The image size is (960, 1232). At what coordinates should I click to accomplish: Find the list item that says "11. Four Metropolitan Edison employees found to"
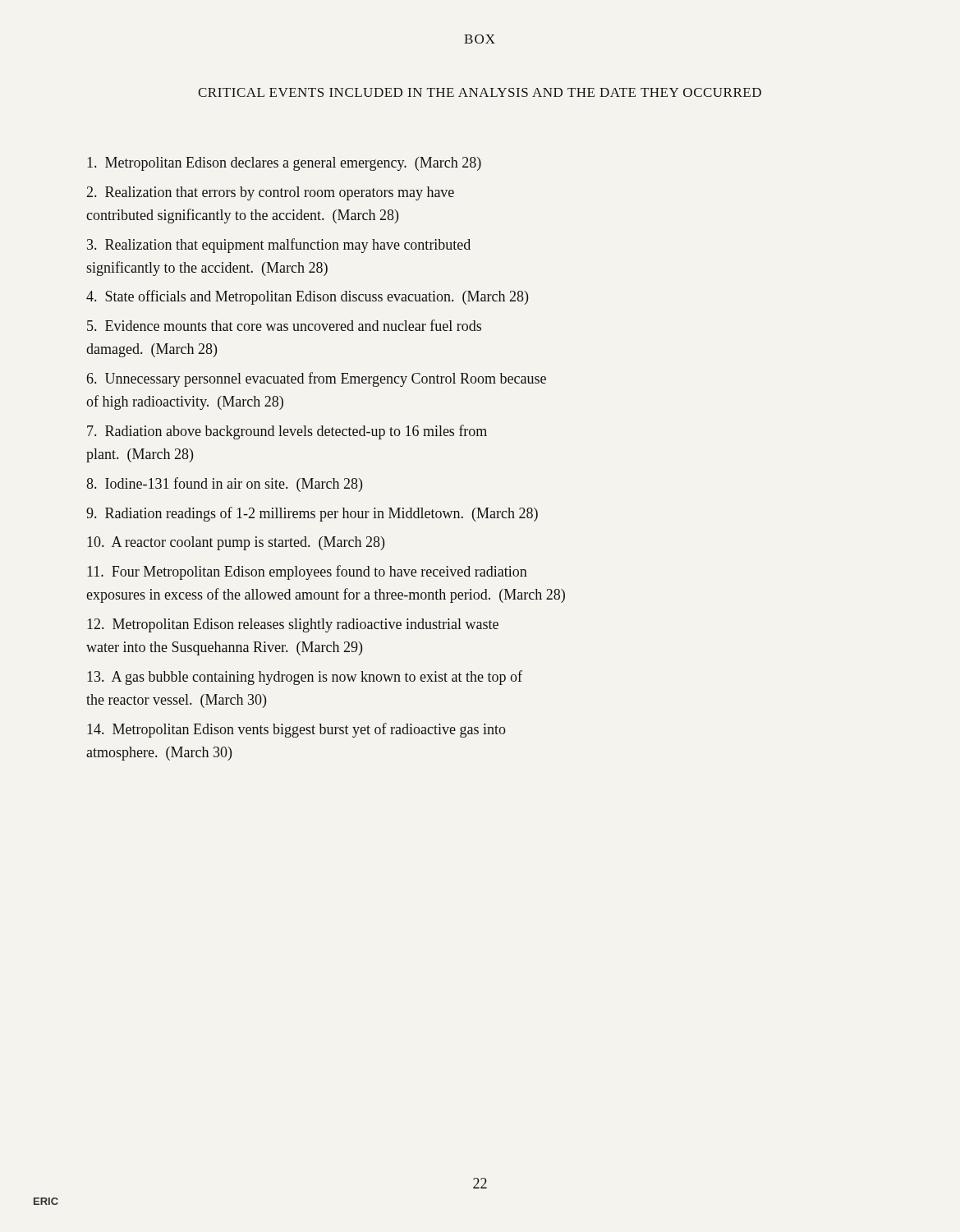tap(326, 583)
